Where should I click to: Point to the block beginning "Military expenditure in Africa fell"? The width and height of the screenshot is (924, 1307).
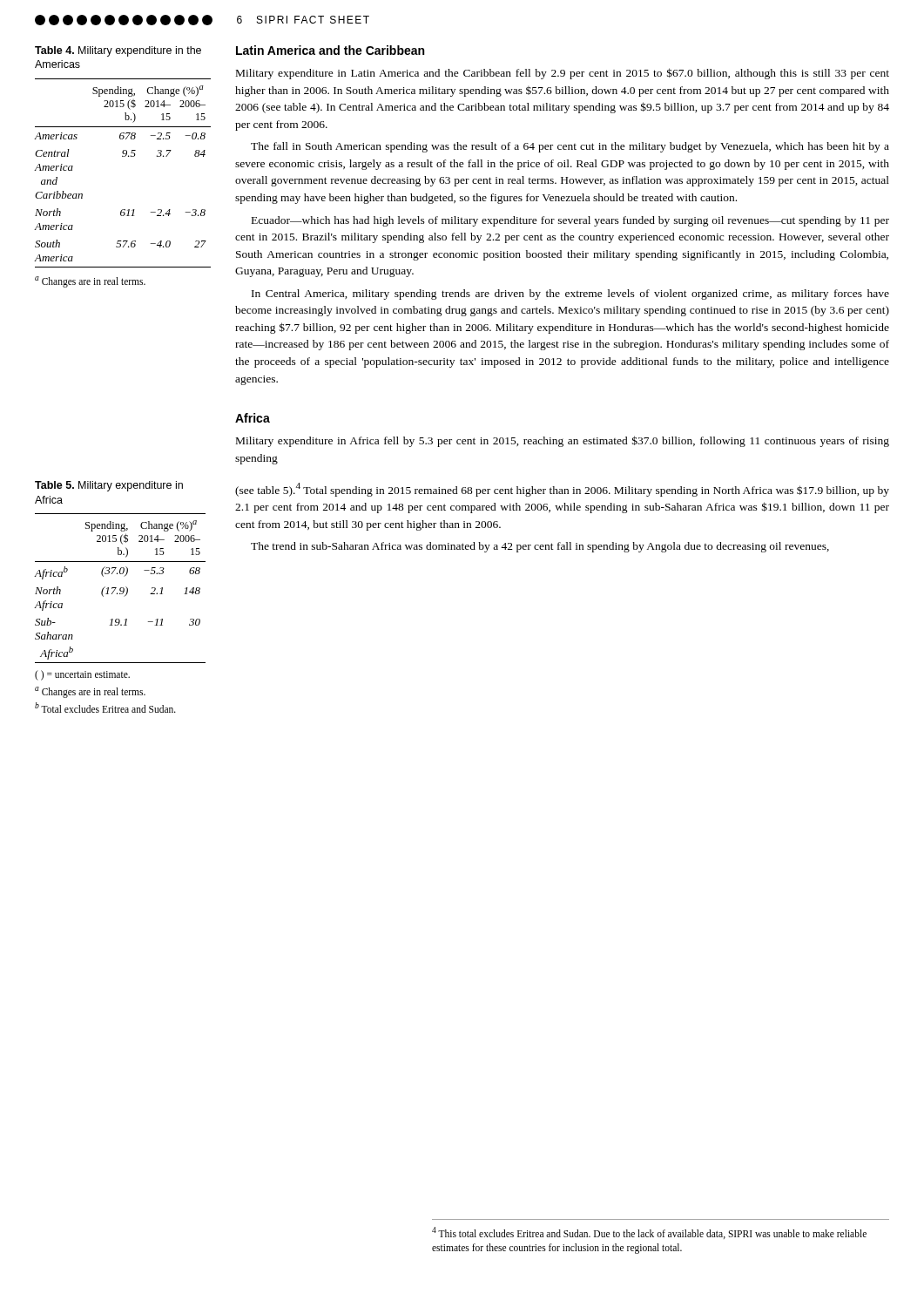pyautogui.click(x=562, y=449)
